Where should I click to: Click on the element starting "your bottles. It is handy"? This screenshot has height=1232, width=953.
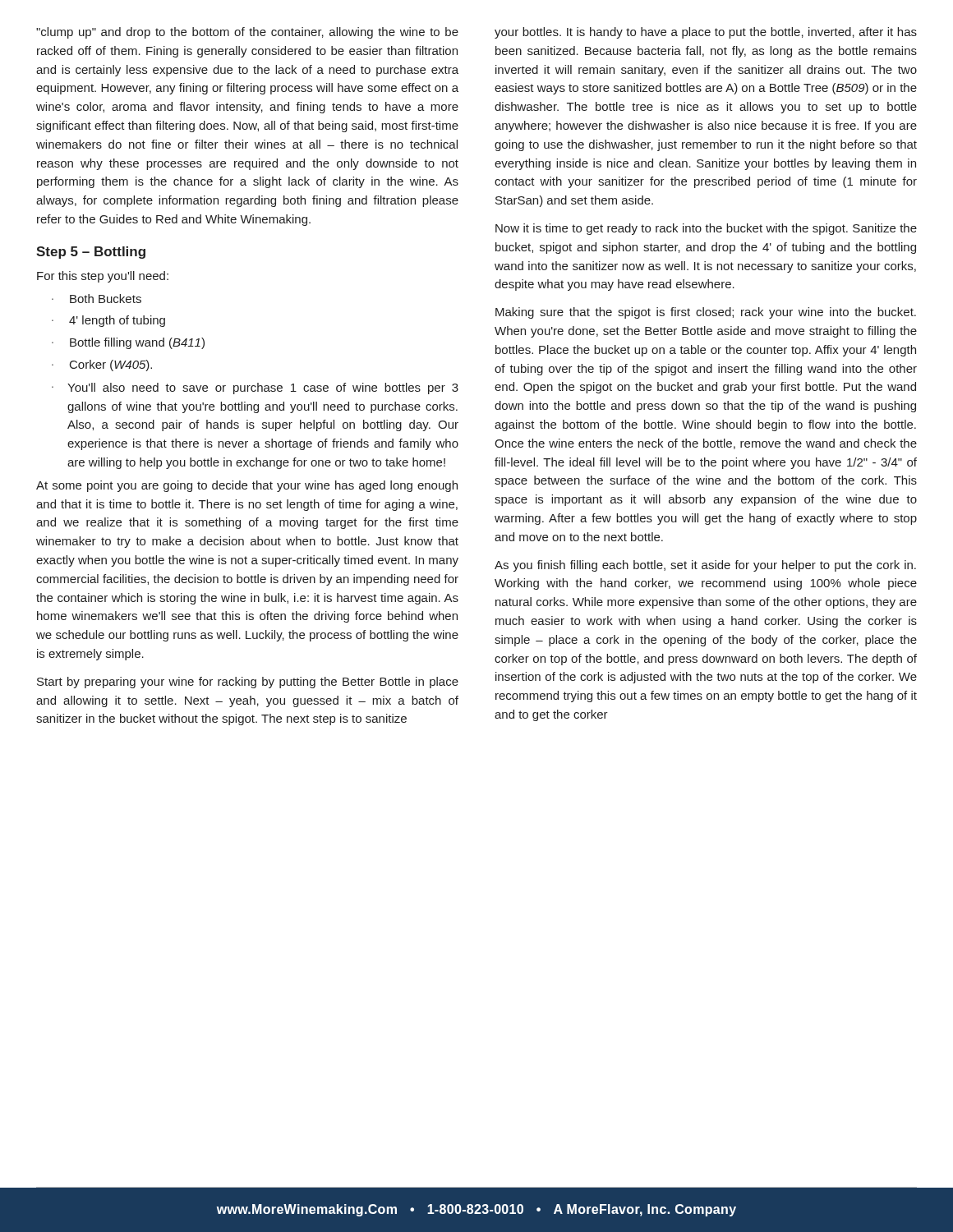point(706,117)
